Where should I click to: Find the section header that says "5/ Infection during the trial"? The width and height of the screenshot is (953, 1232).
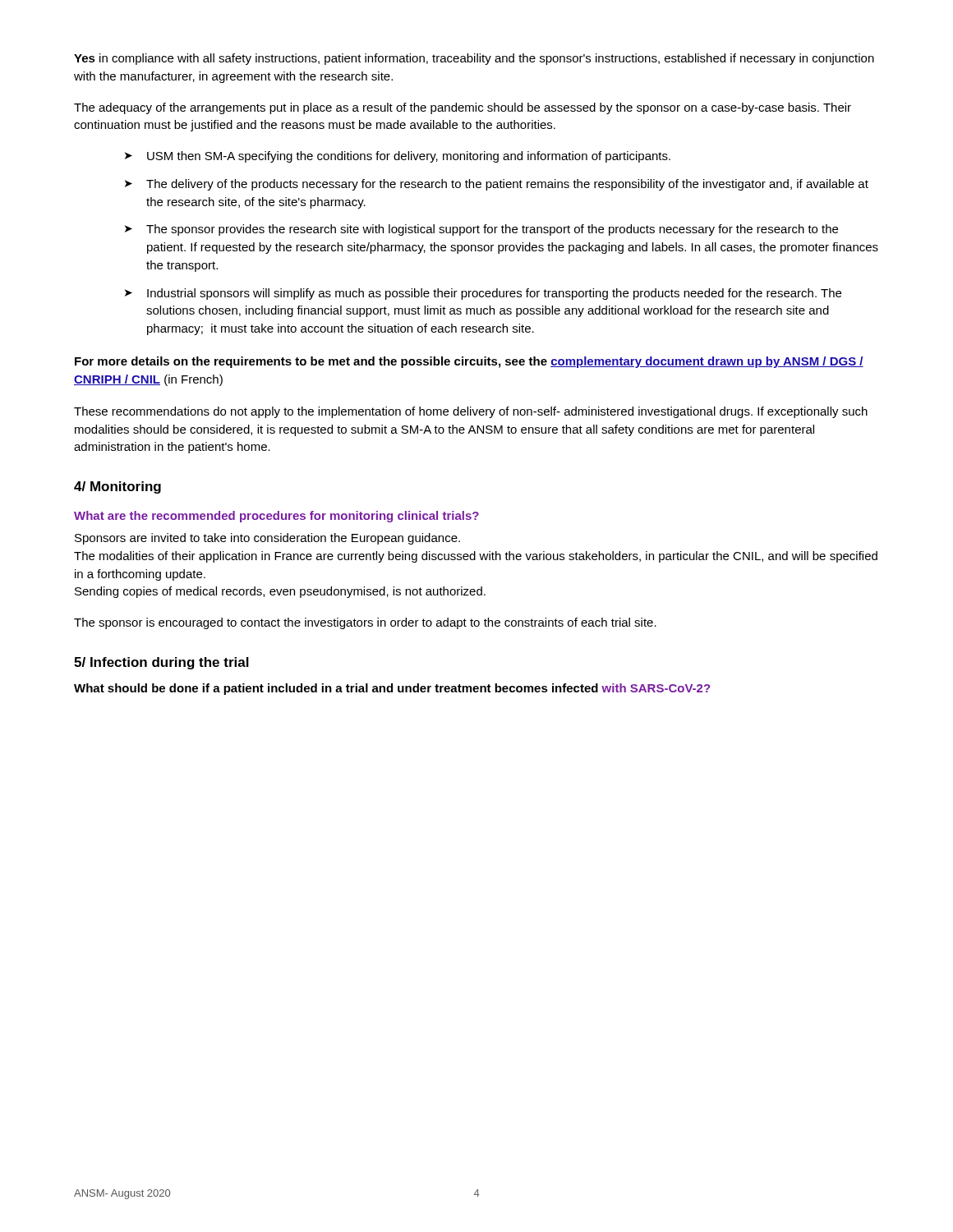162,662
